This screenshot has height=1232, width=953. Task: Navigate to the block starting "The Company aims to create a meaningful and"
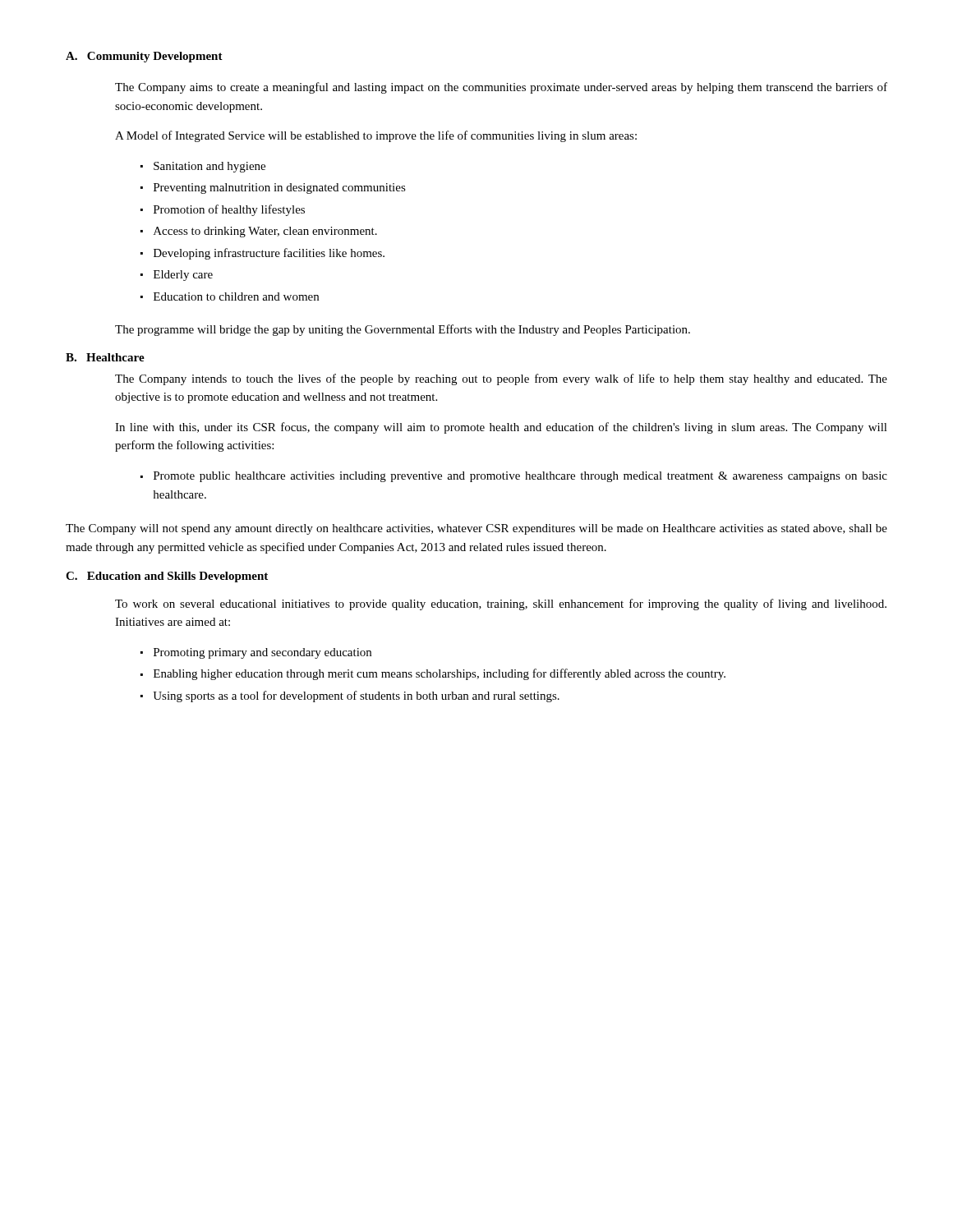501,96
